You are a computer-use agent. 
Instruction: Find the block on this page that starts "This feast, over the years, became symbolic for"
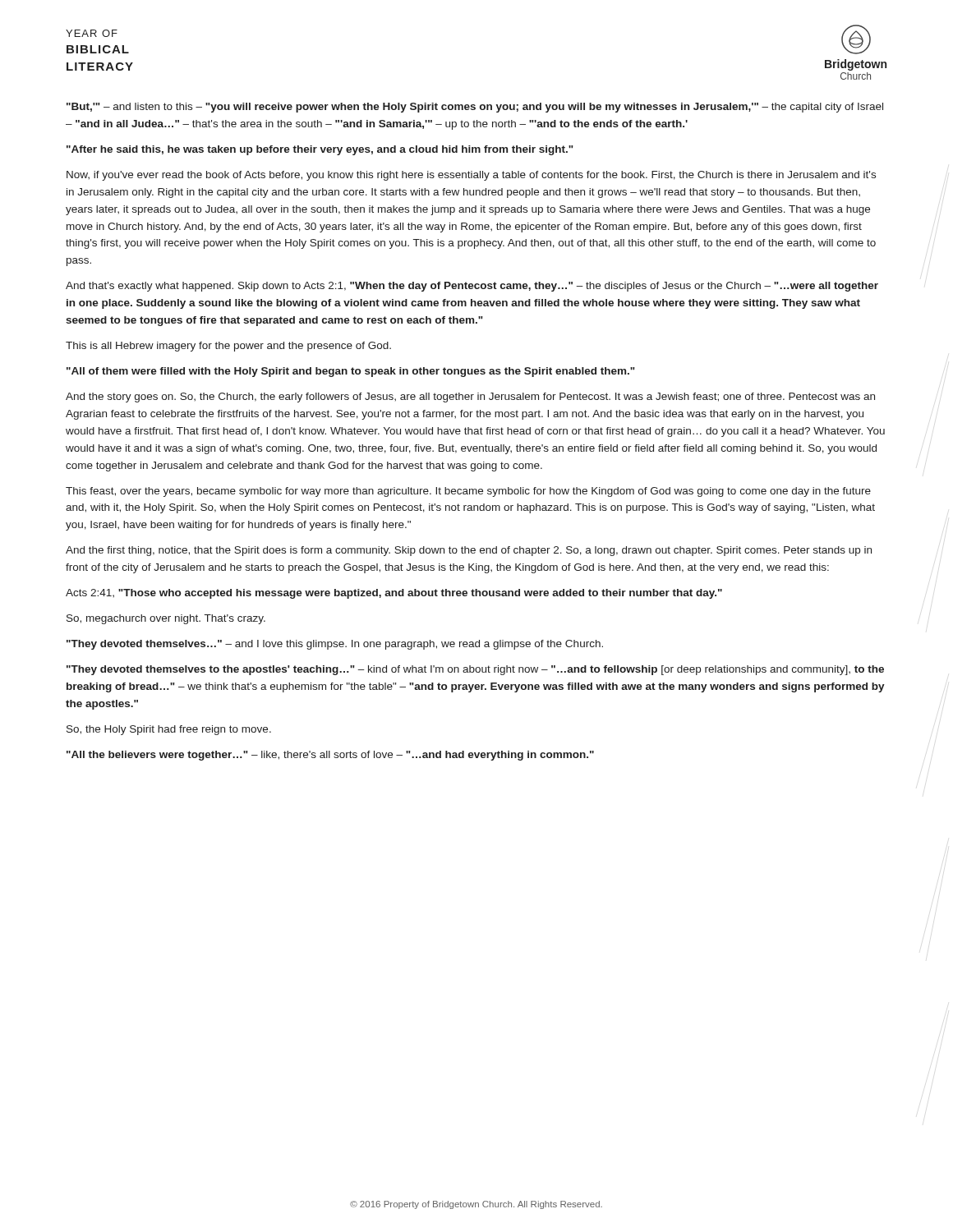(x=476, y=508)
